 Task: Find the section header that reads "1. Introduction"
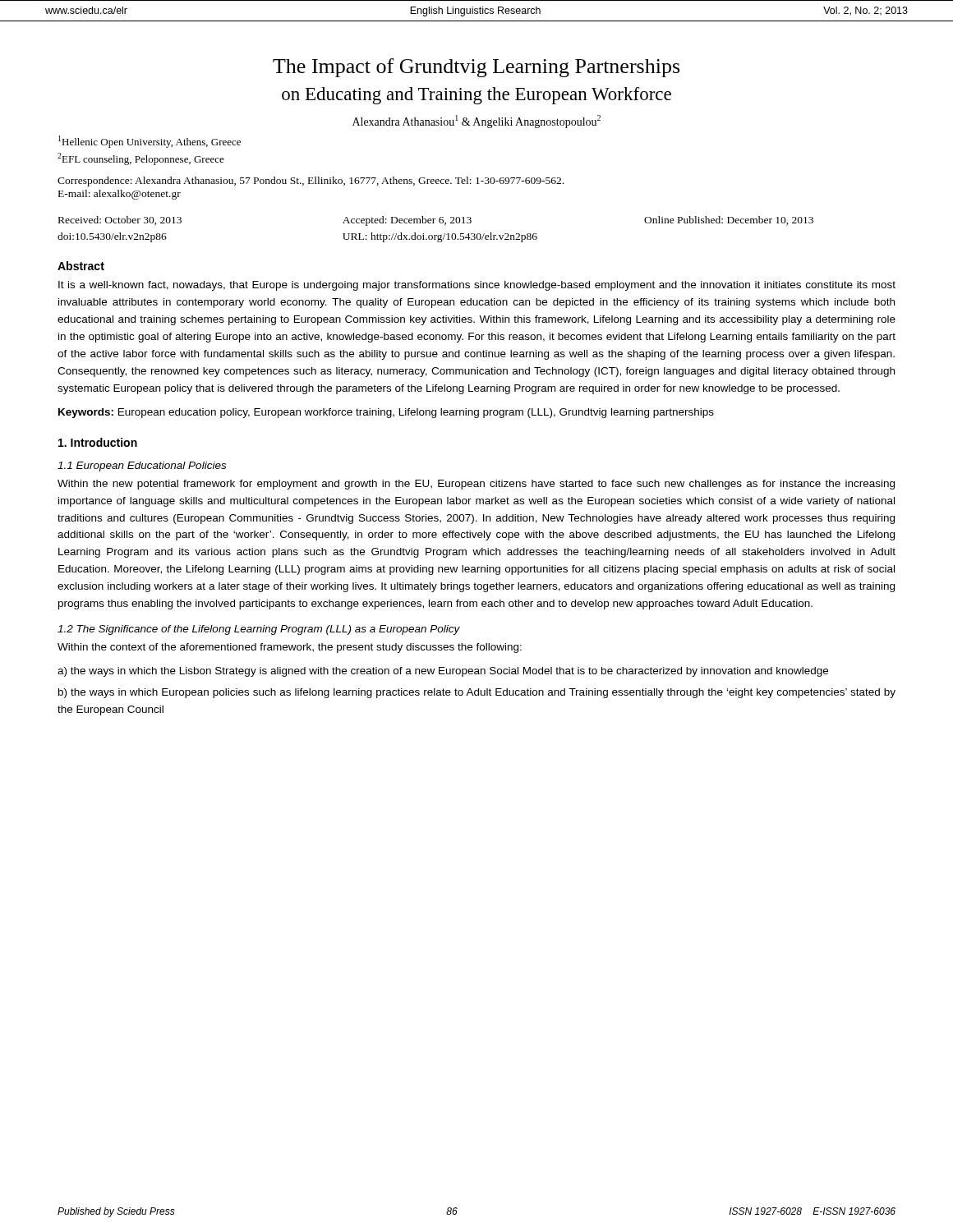click(x=97, y=442)
